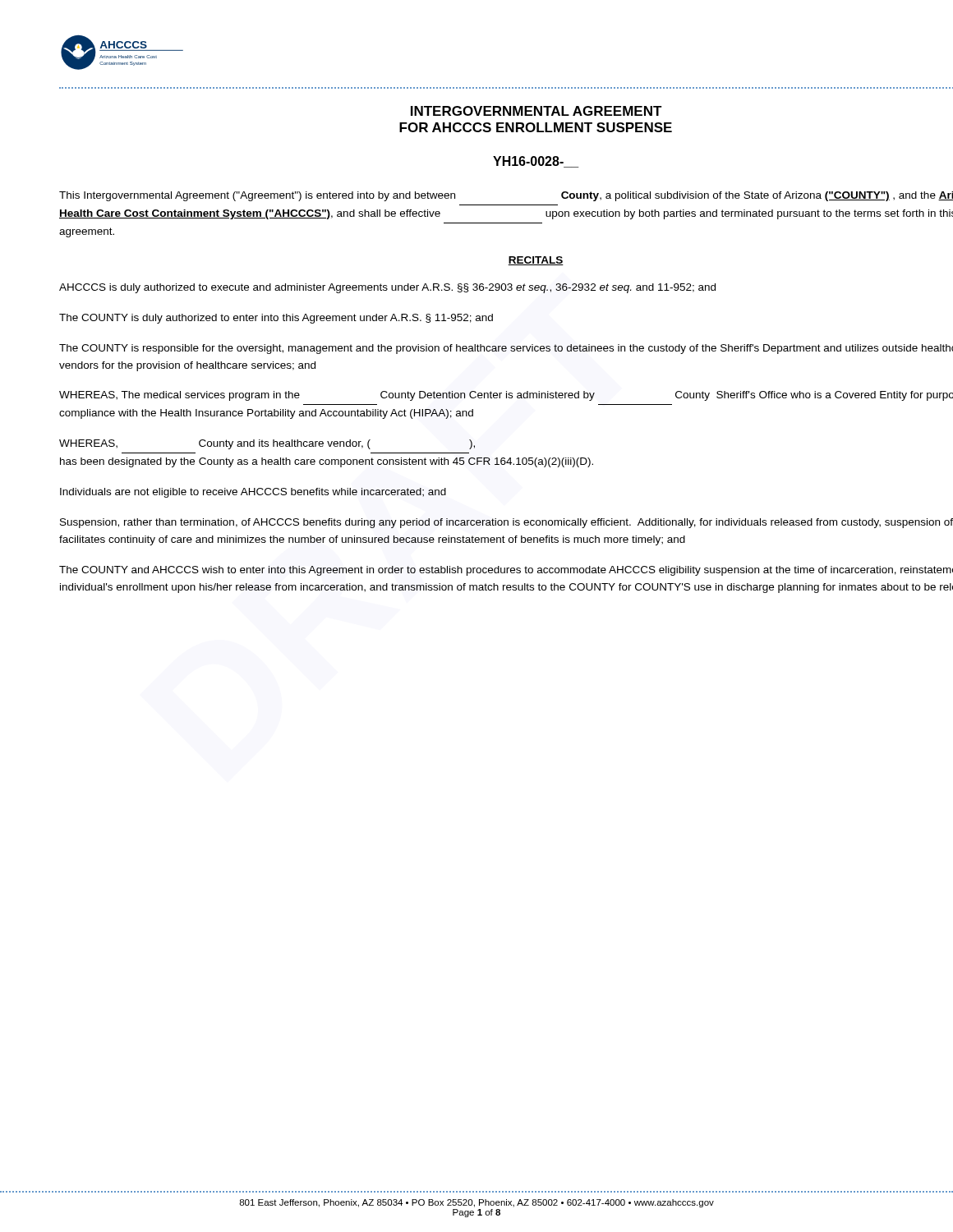Navigate to the text block starting "WHEREAS, The medical services program"
953x1232 pixels.
point(506,403)
